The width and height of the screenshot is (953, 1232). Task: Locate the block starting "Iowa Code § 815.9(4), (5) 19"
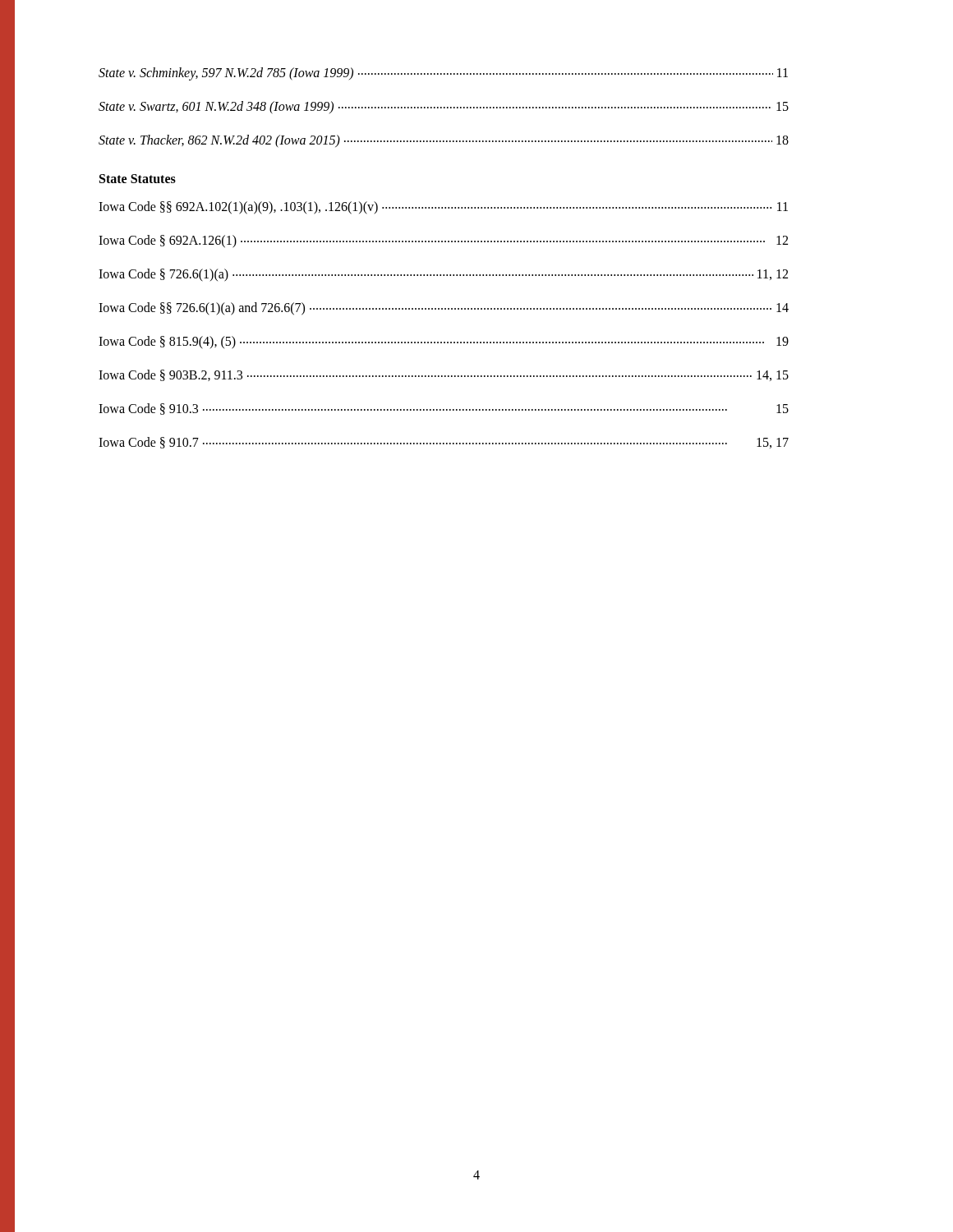point(444,342)
